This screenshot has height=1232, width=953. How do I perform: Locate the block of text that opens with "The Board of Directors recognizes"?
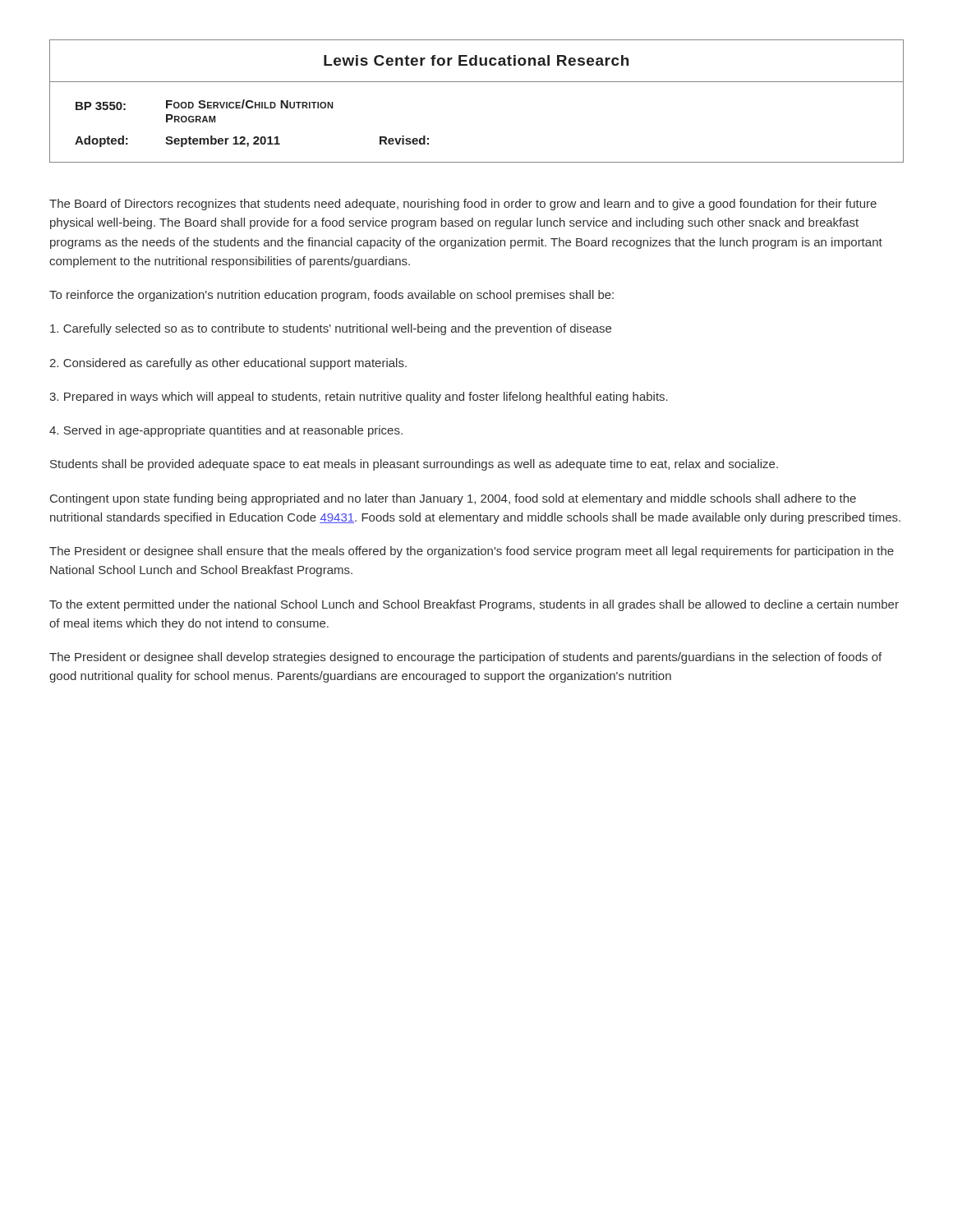466,232
